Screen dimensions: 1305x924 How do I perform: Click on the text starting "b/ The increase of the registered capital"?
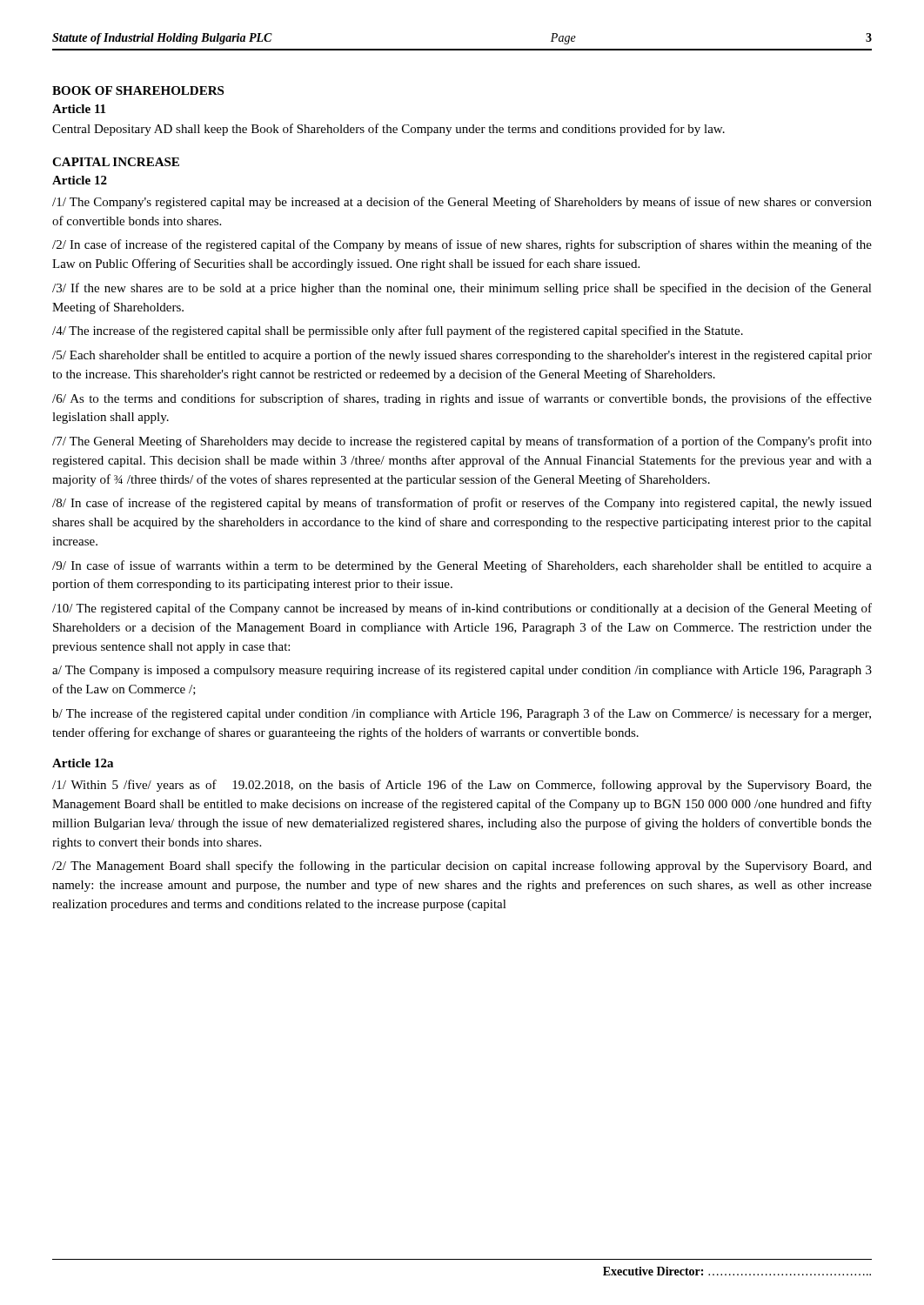[x=462, y=723]
